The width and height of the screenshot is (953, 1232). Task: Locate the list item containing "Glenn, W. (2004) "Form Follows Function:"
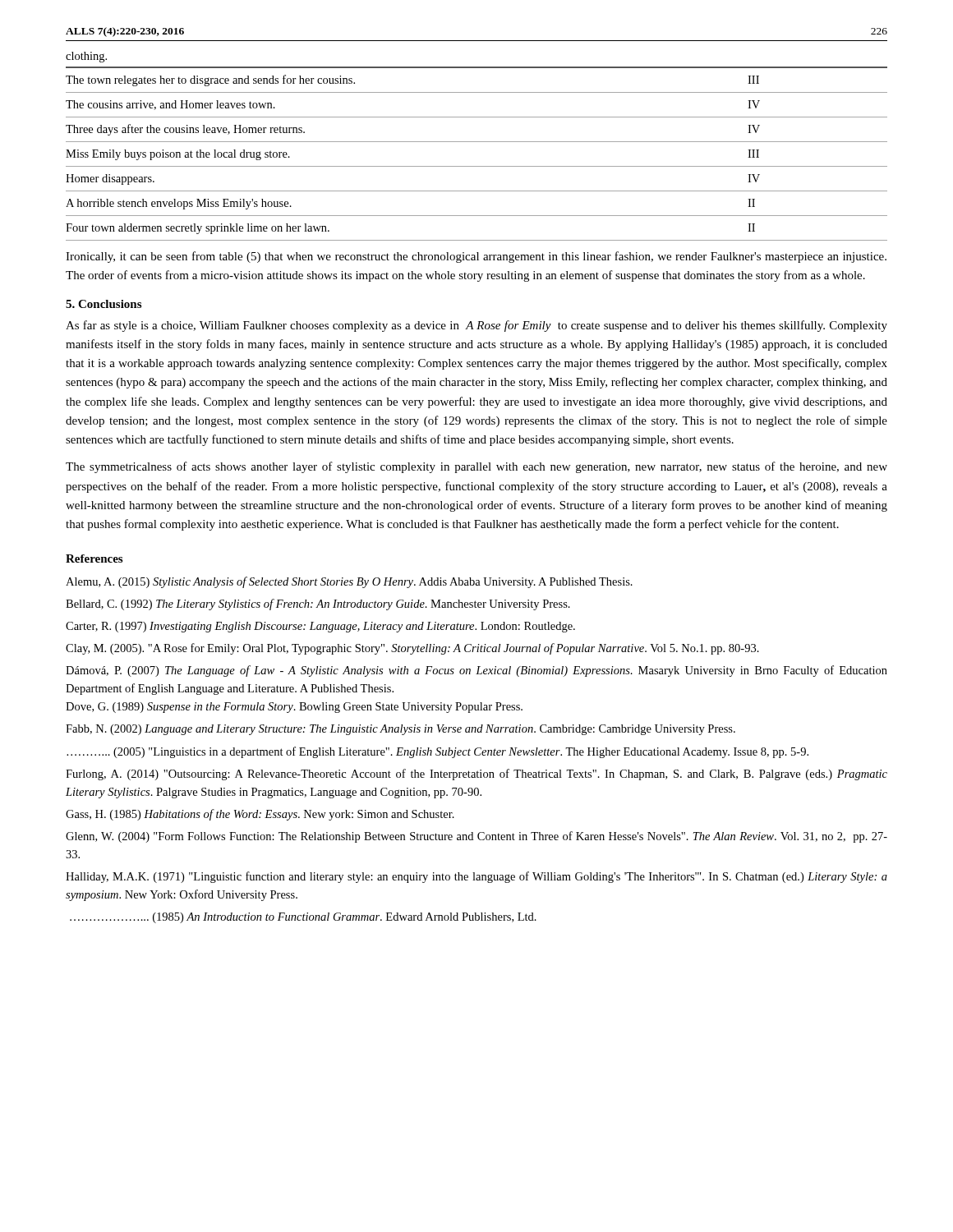pyautogui.click(x=476, y=845)
